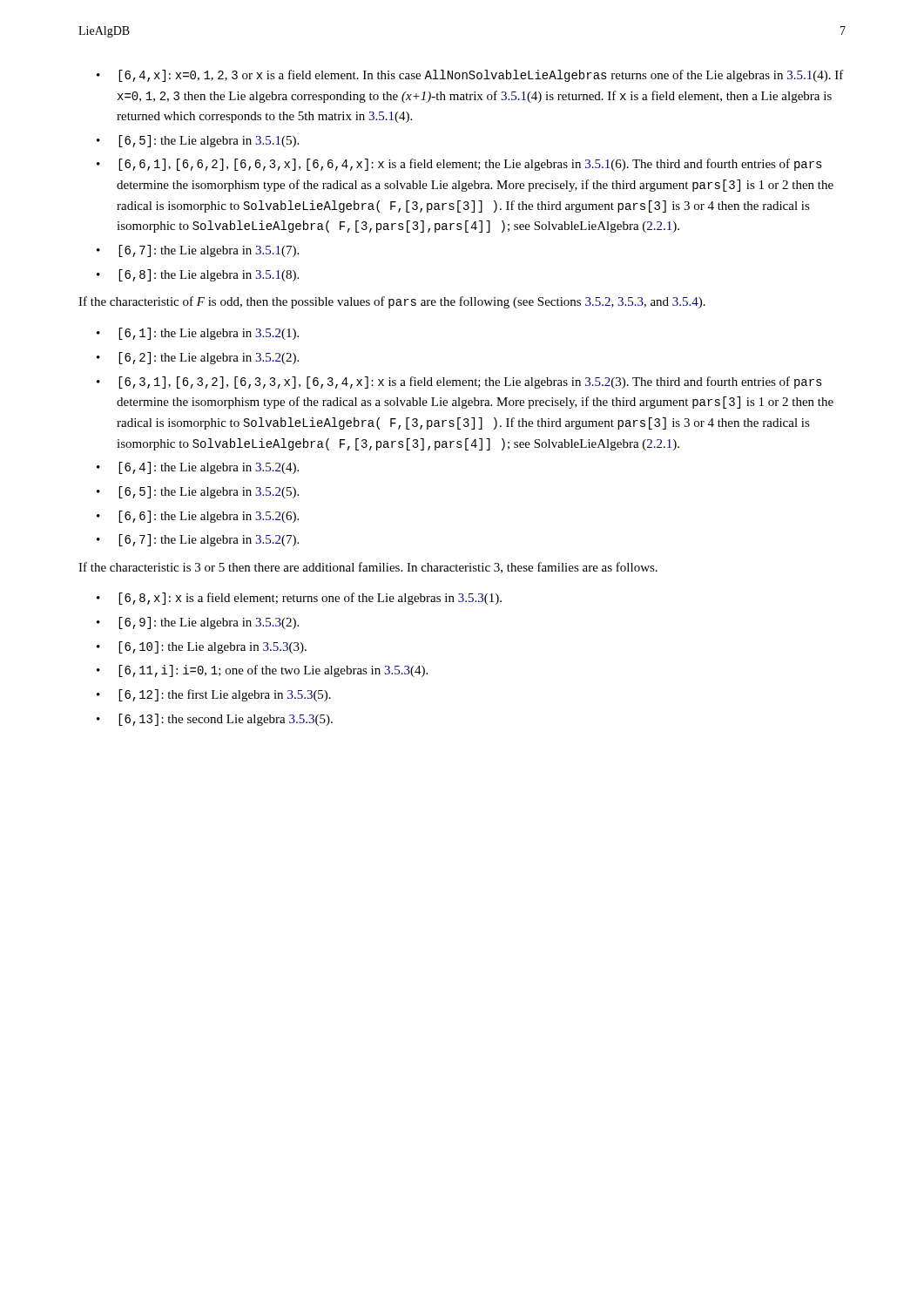Point to the passage starting "• [6,4,x]: x=0, 1, 2,"

(471, 96)
